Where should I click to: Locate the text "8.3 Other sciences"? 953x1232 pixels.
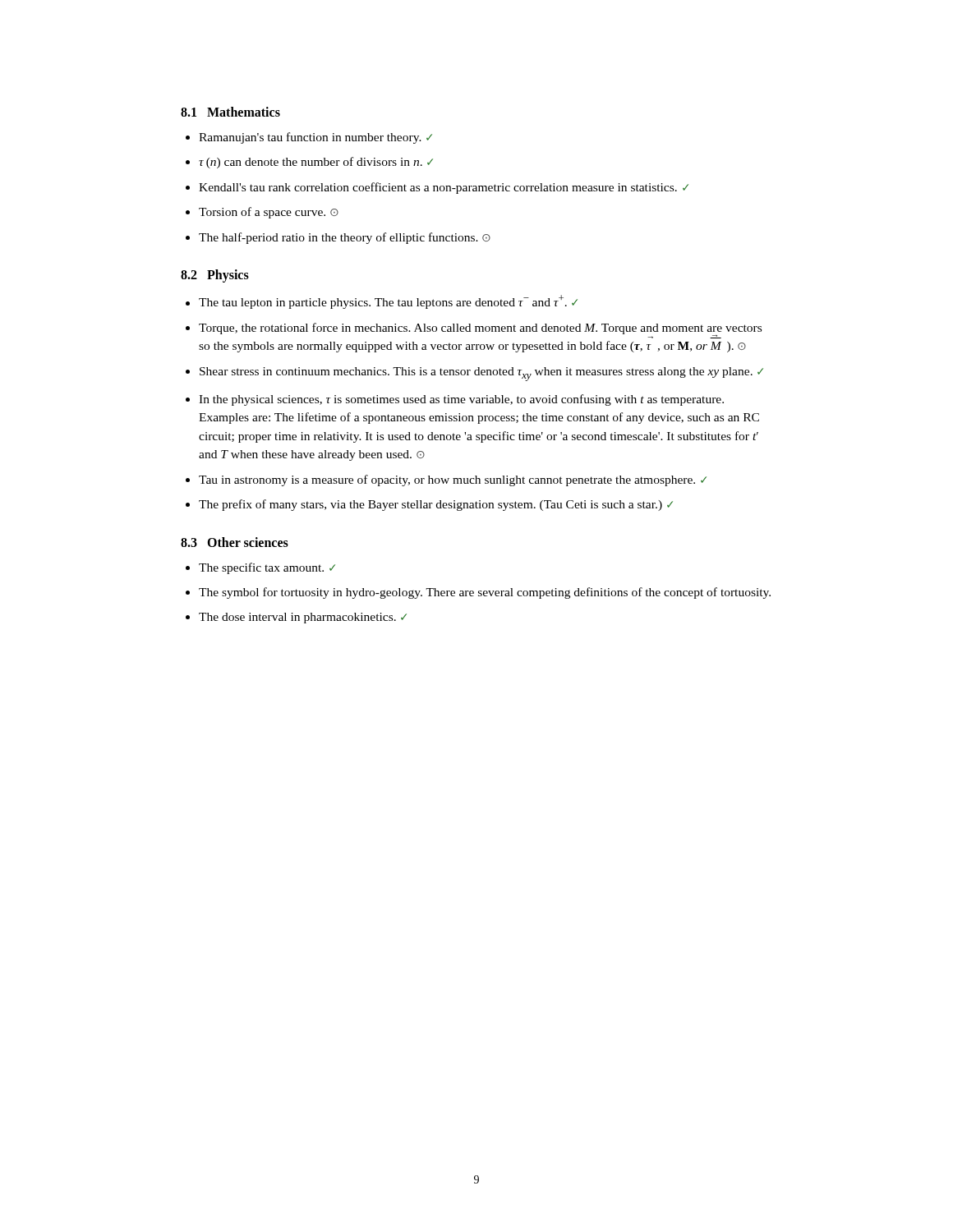[234, 542]
